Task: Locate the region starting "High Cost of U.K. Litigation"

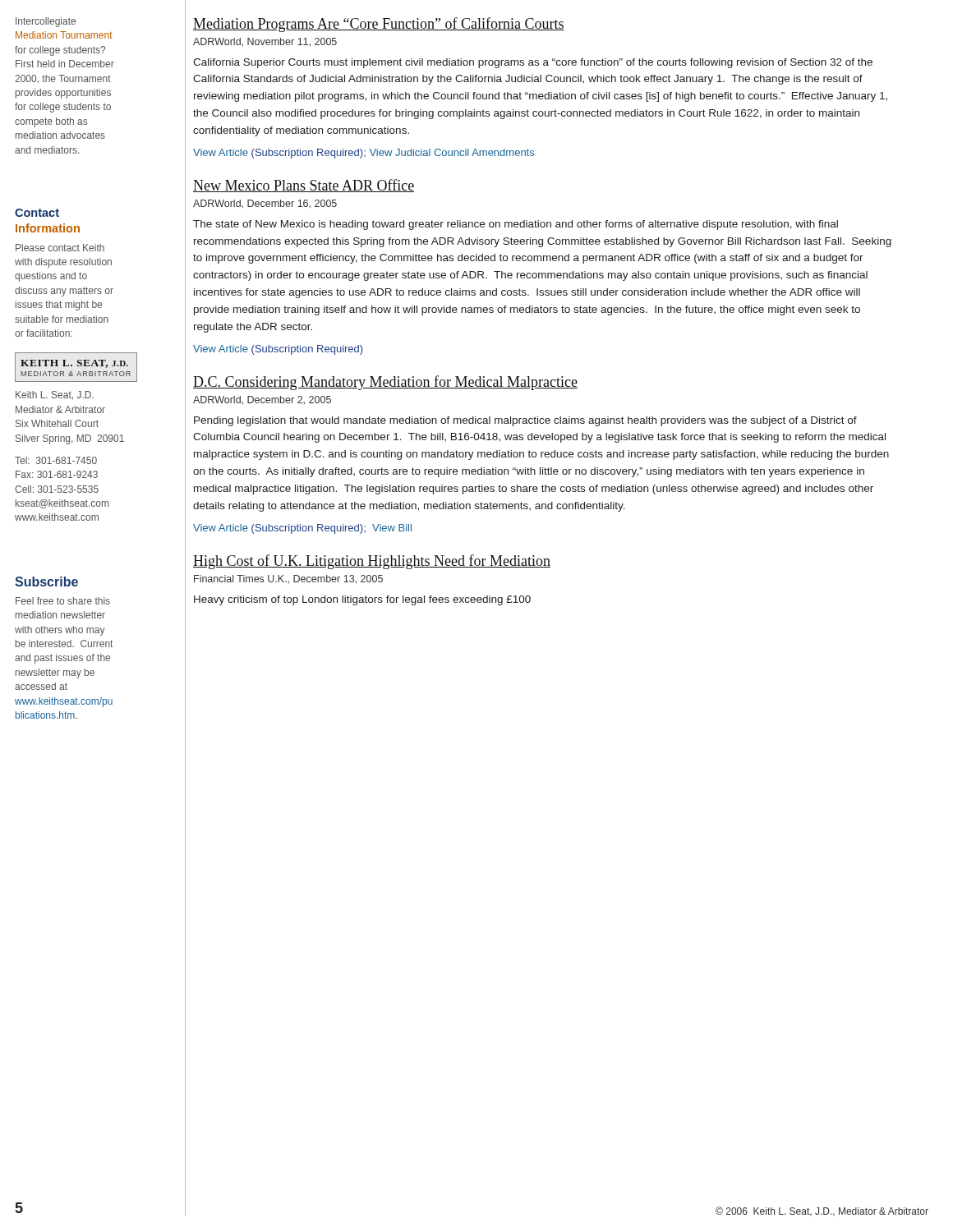Action: tap(546, 561)
